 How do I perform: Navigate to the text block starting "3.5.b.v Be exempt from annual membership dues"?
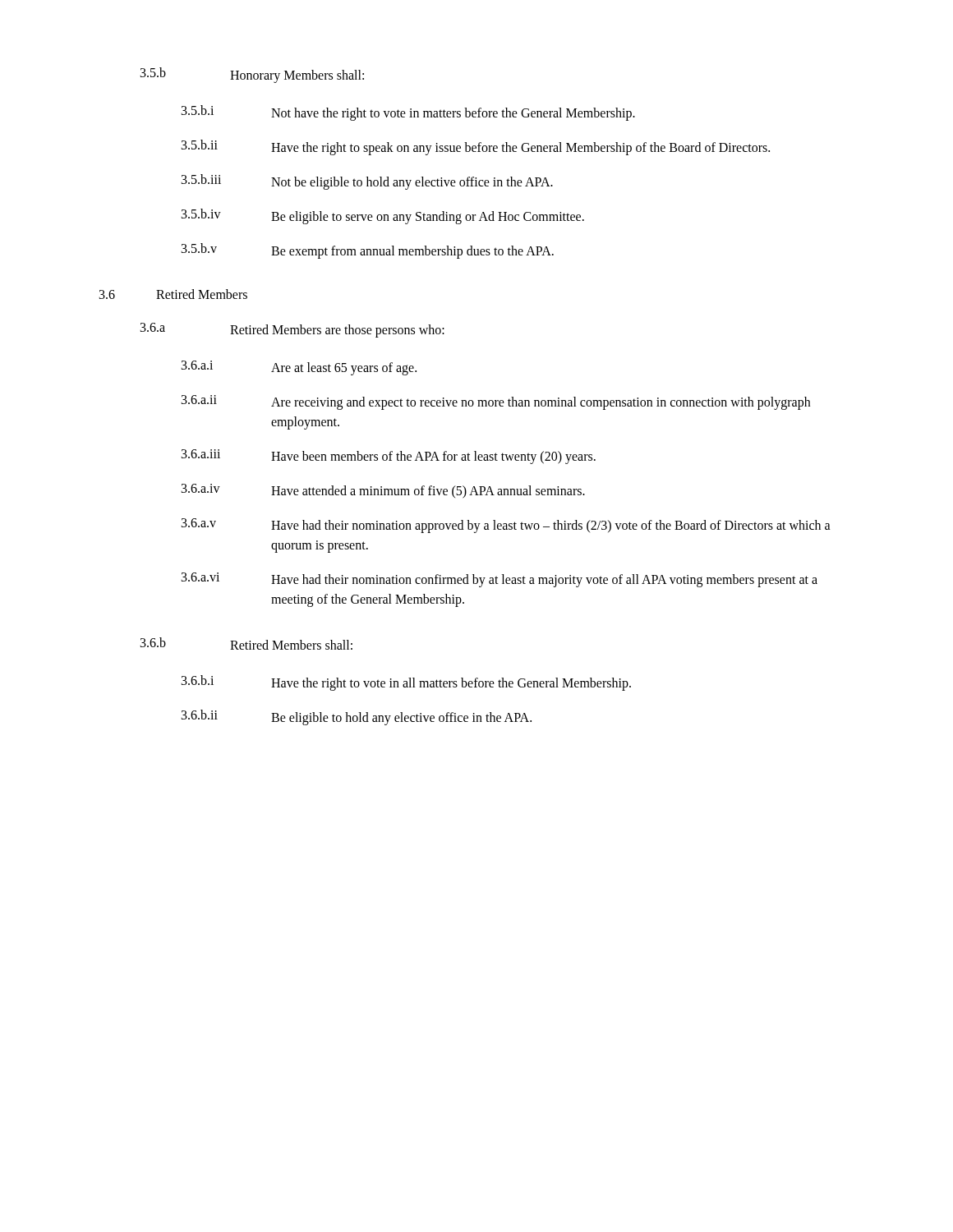tap(518, 251)
